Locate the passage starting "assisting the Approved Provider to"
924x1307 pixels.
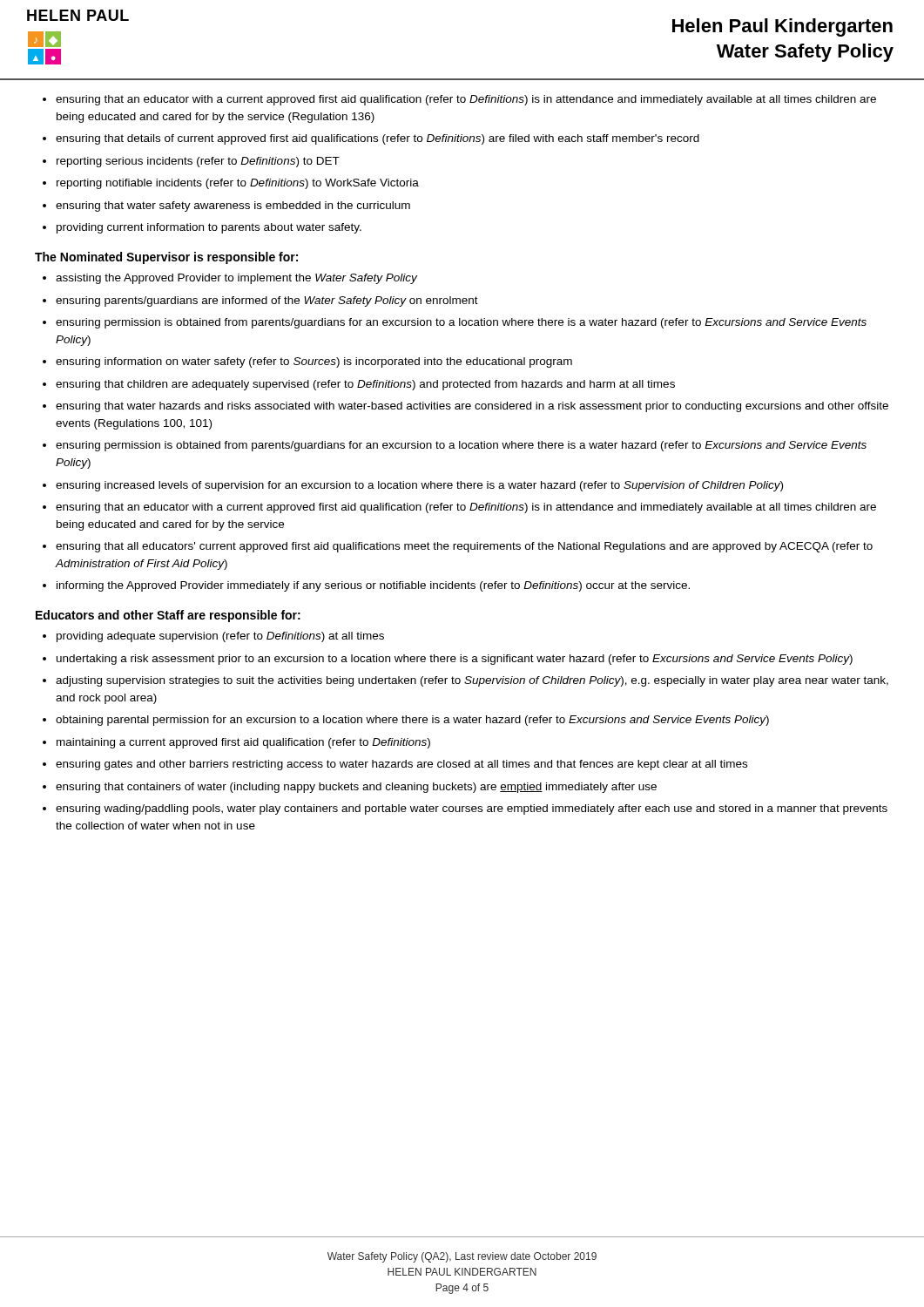(x=236, y=277)
